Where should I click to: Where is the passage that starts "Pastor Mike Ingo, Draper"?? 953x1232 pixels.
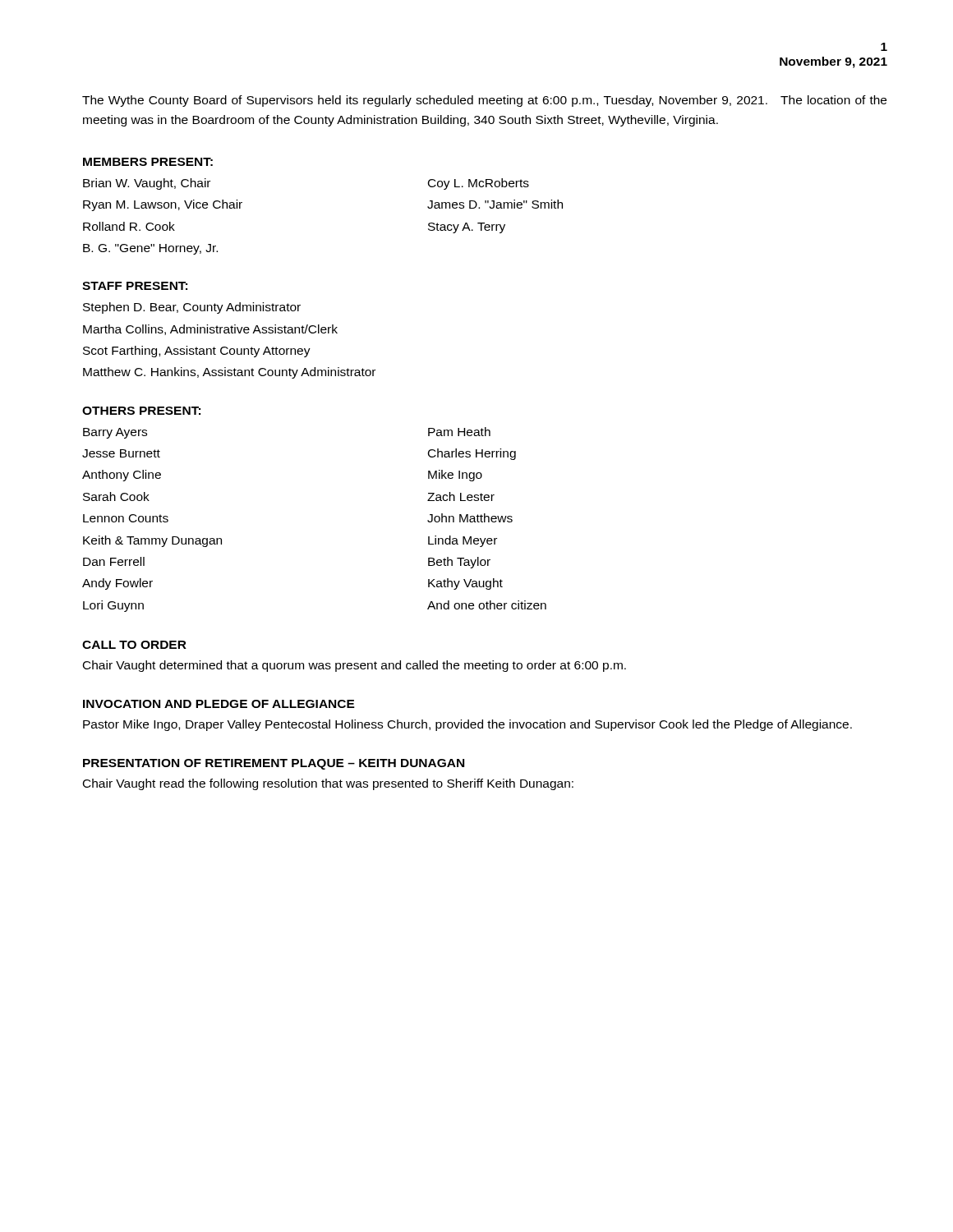pos(467,724)
